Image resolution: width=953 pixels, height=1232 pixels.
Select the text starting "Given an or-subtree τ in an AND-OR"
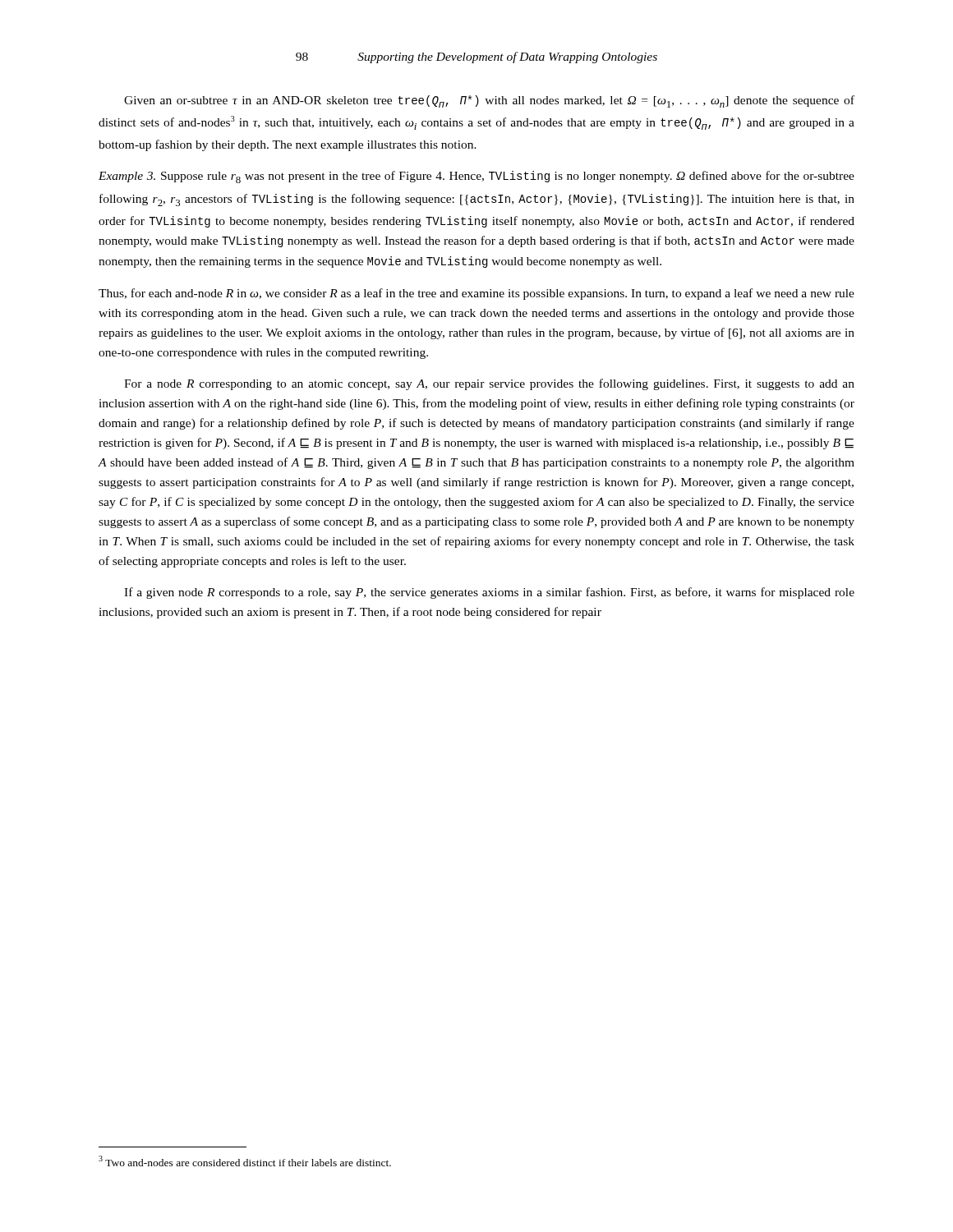tap(476, 123)
